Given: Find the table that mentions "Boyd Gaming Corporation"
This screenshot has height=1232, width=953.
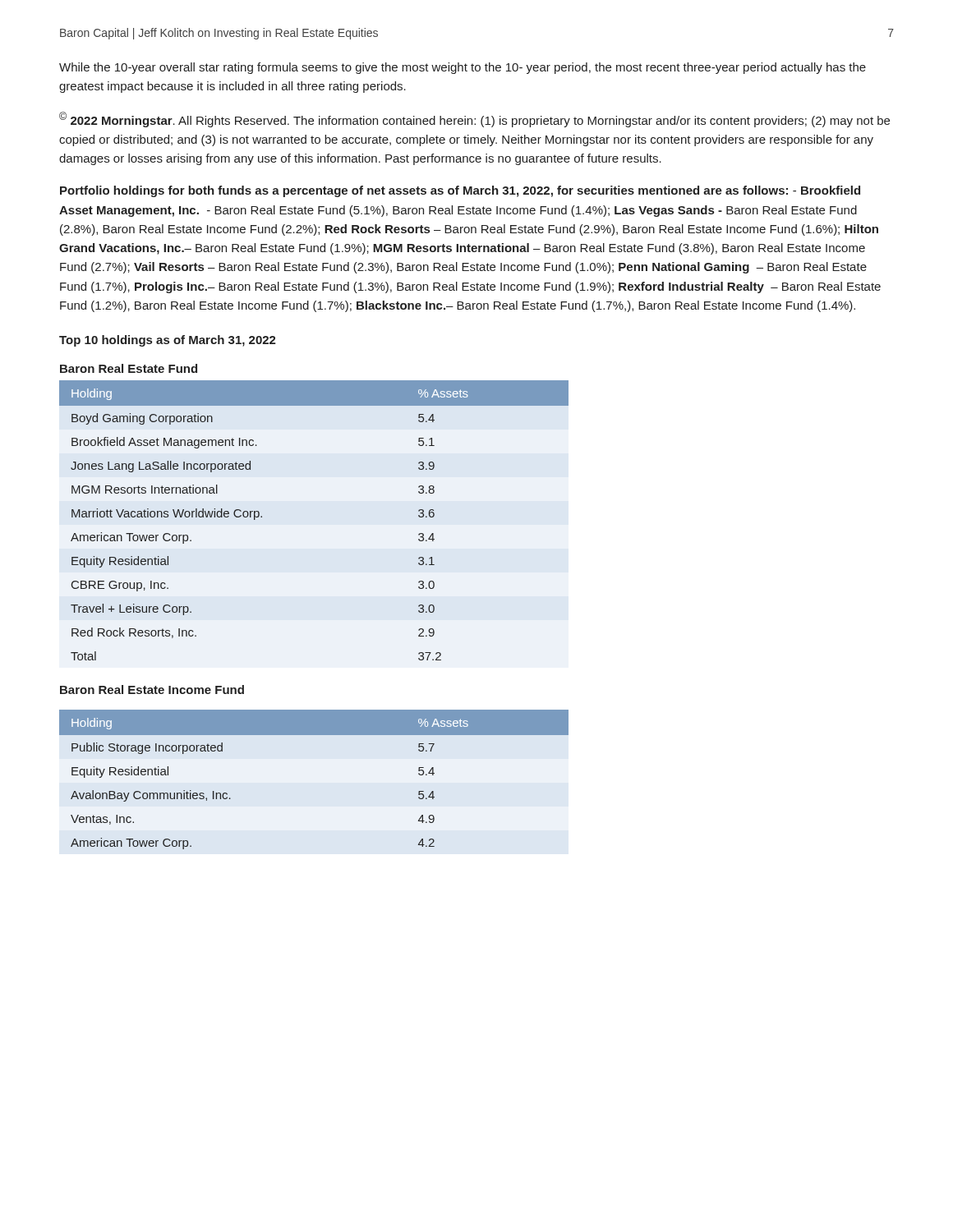Looking at the screenshot, I should point(476,524).
